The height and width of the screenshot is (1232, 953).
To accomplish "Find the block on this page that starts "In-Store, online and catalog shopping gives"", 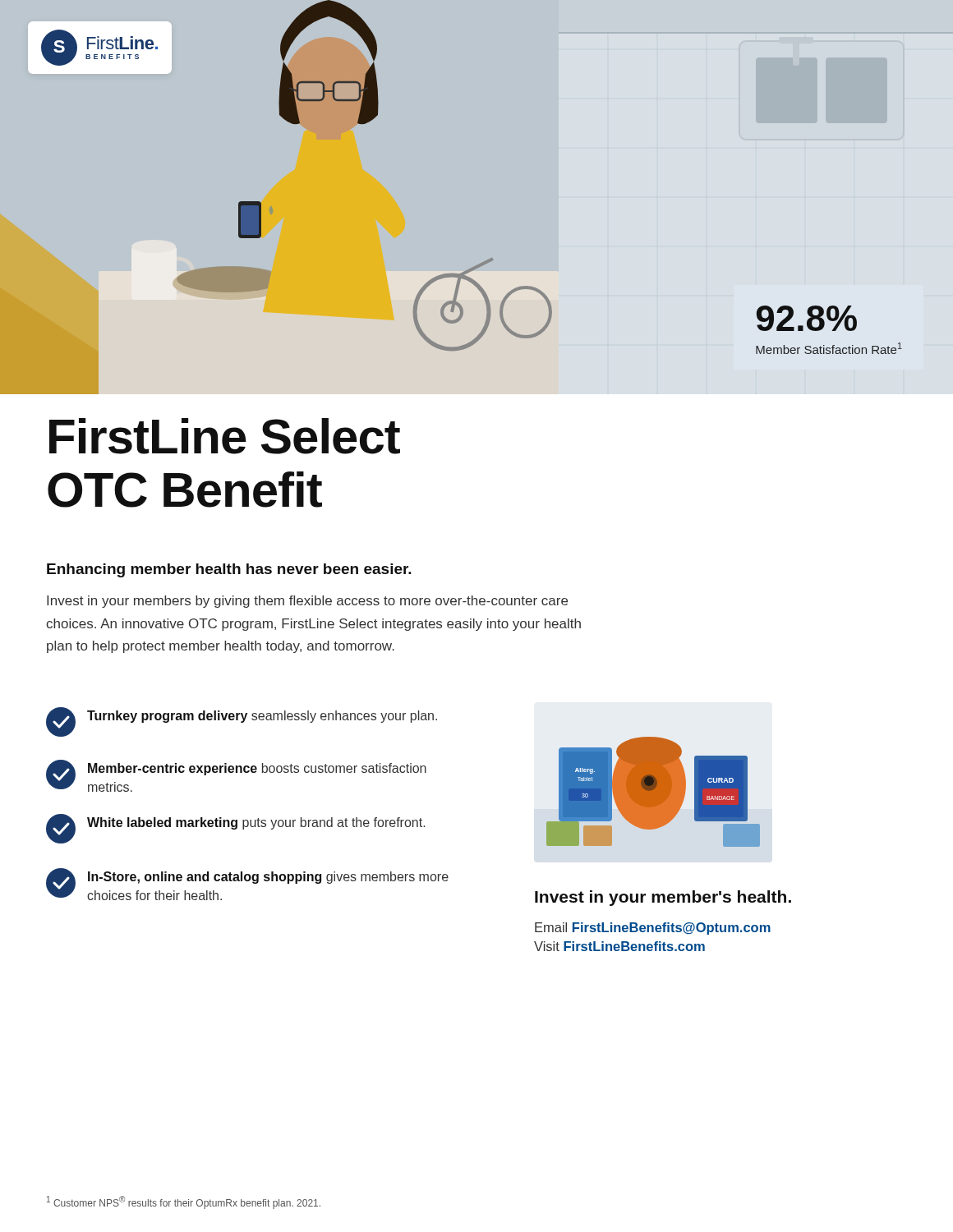I will click(x=260, y=886).
